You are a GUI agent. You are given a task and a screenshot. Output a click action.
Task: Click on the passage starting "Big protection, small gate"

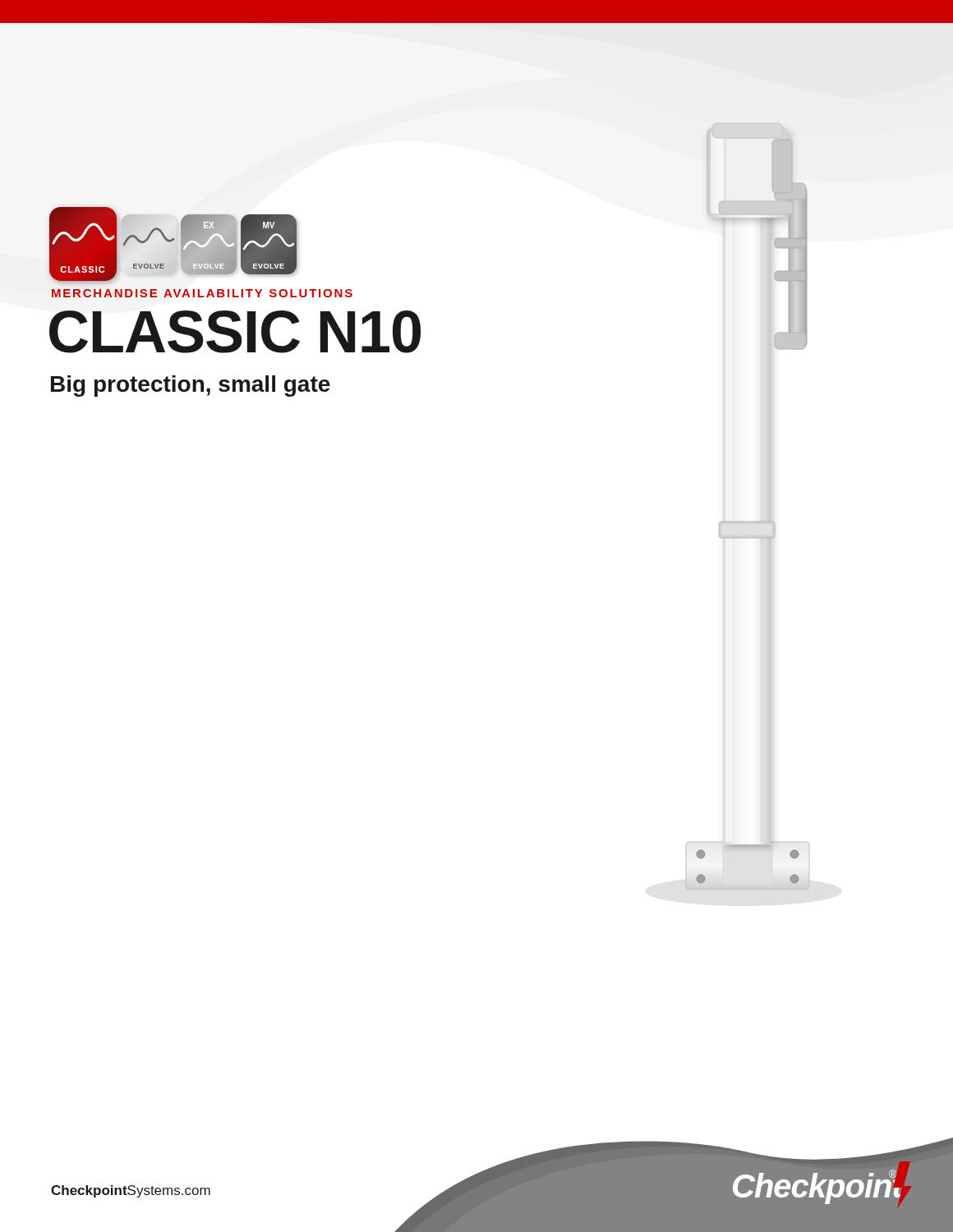coord(190,384)
